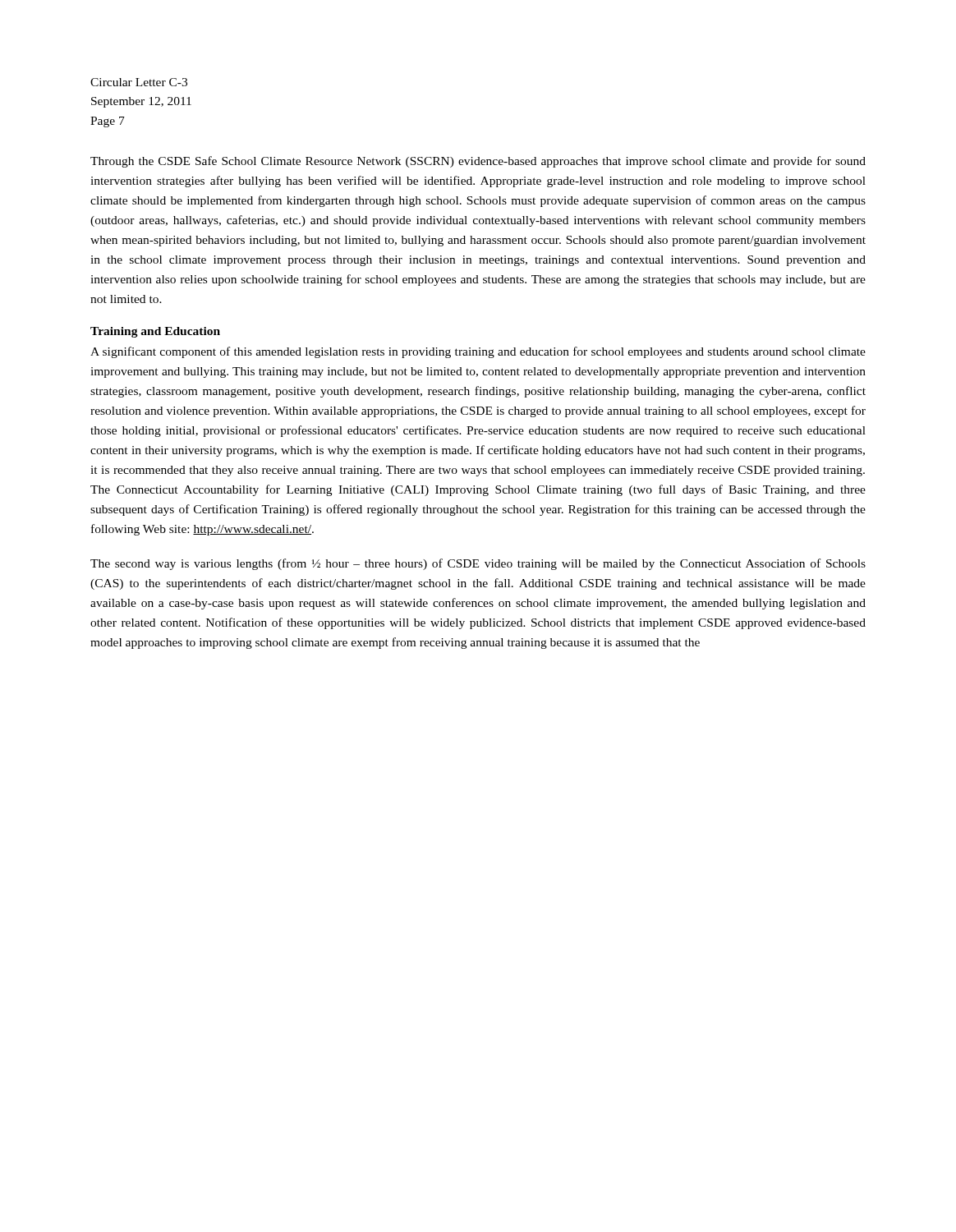
Task: Where is the passage that starts "Through the CSDE Safe School Climate"?
Action: point(478,229)
